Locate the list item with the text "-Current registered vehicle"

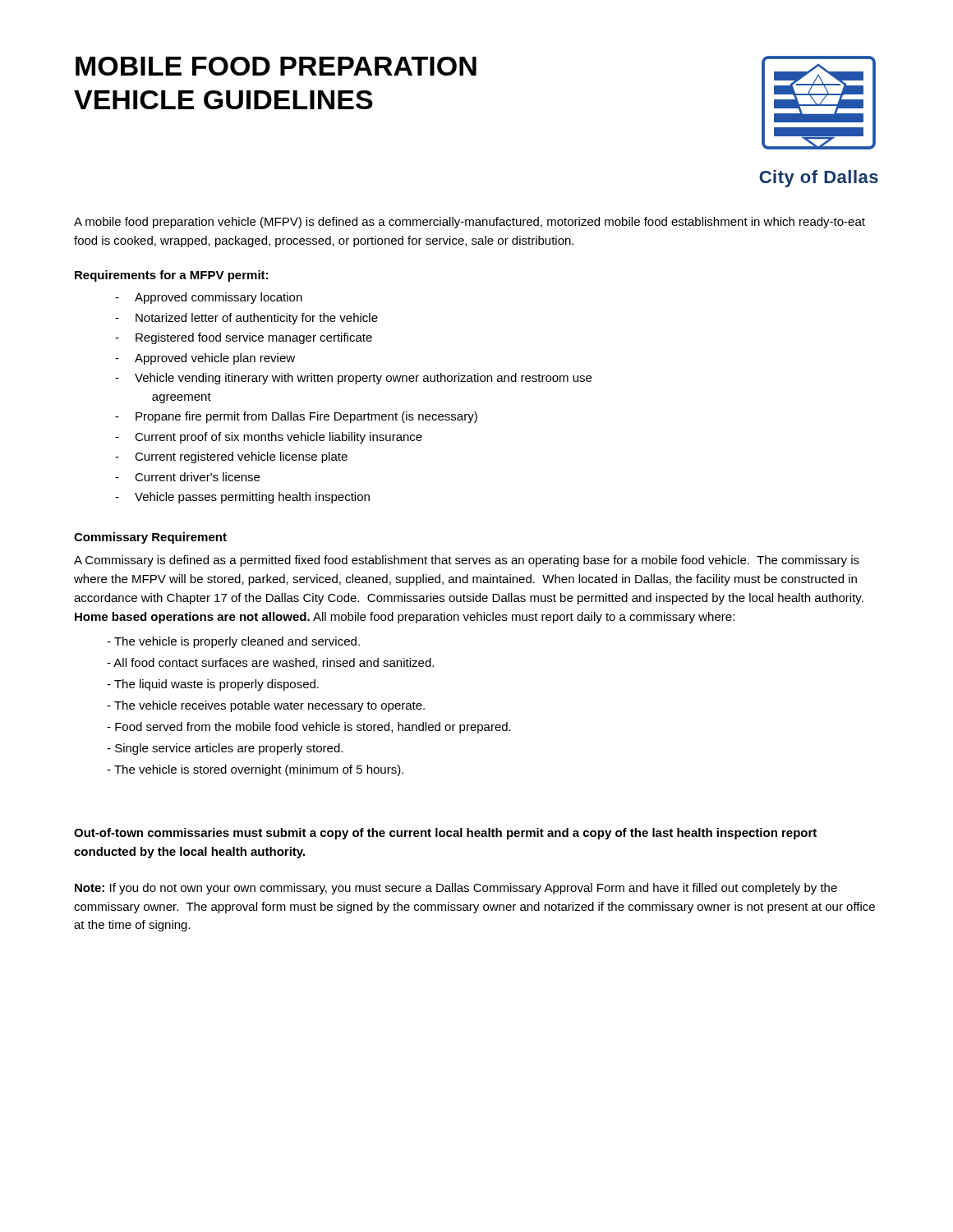[231, 457]
